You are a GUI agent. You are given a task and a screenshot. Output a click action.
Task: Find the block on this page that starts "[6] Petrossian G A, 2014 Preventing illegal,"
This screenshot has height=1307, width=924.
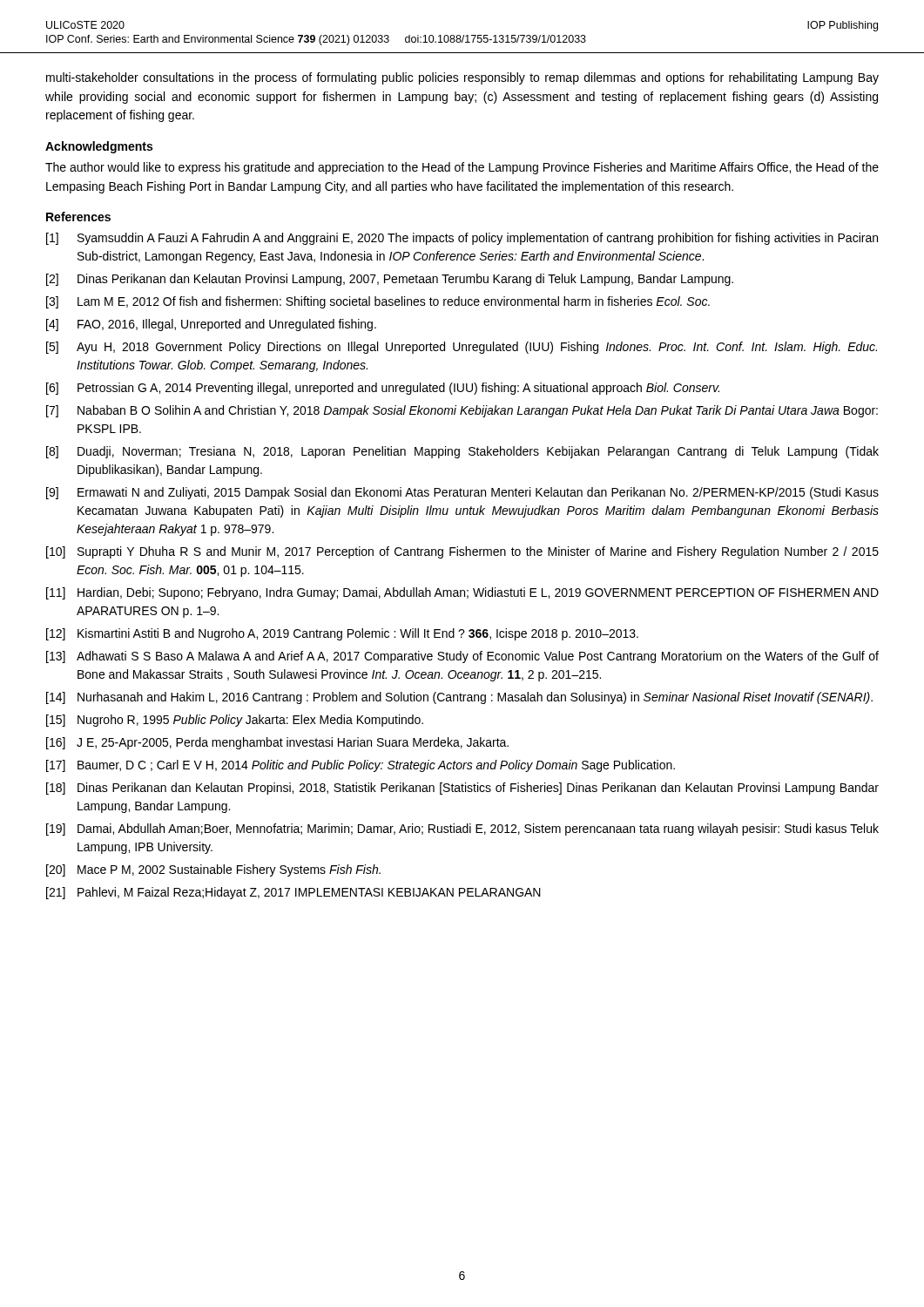(462, 389)
